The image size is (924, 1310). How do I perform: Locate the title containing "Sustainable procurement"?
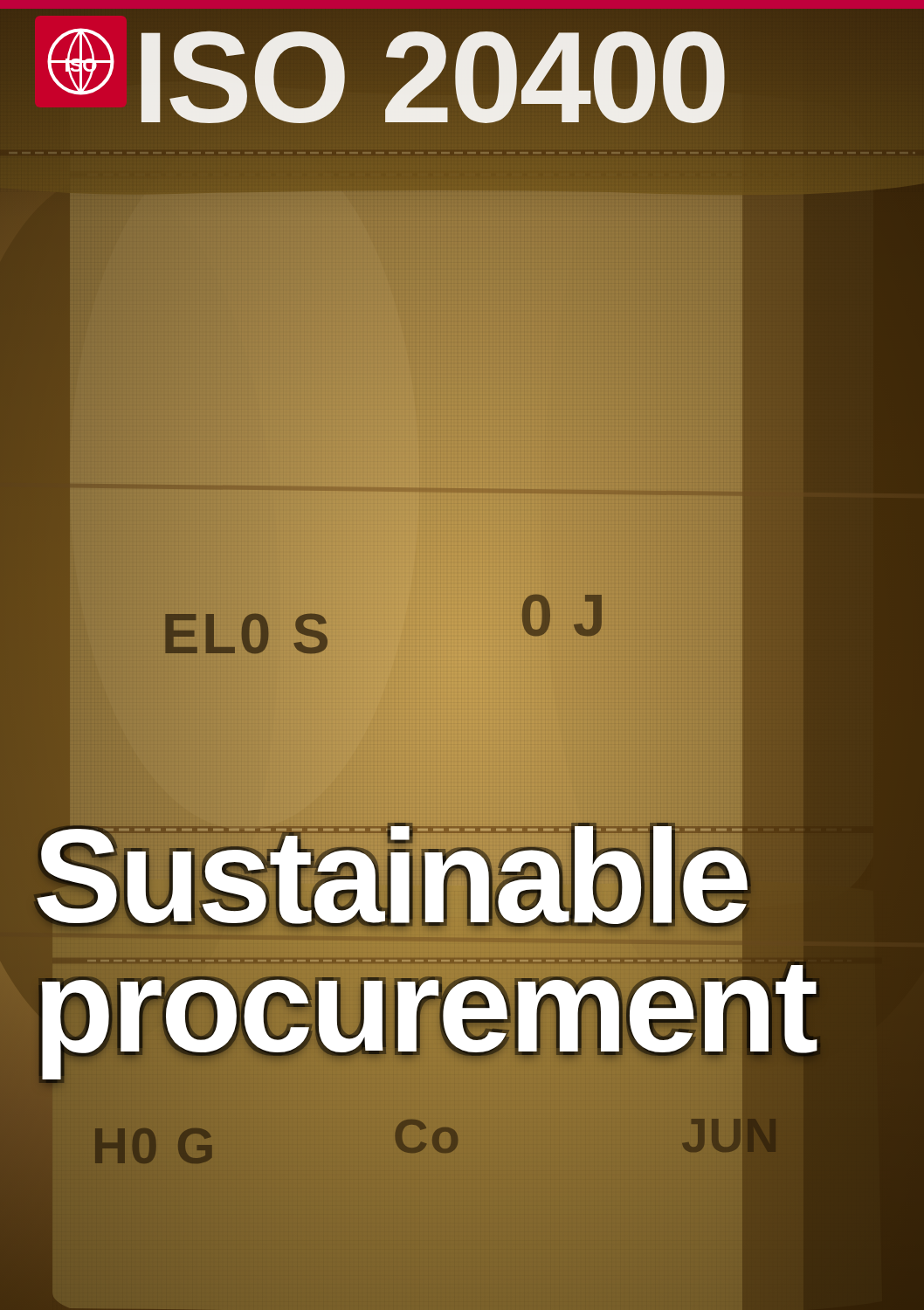424,941
